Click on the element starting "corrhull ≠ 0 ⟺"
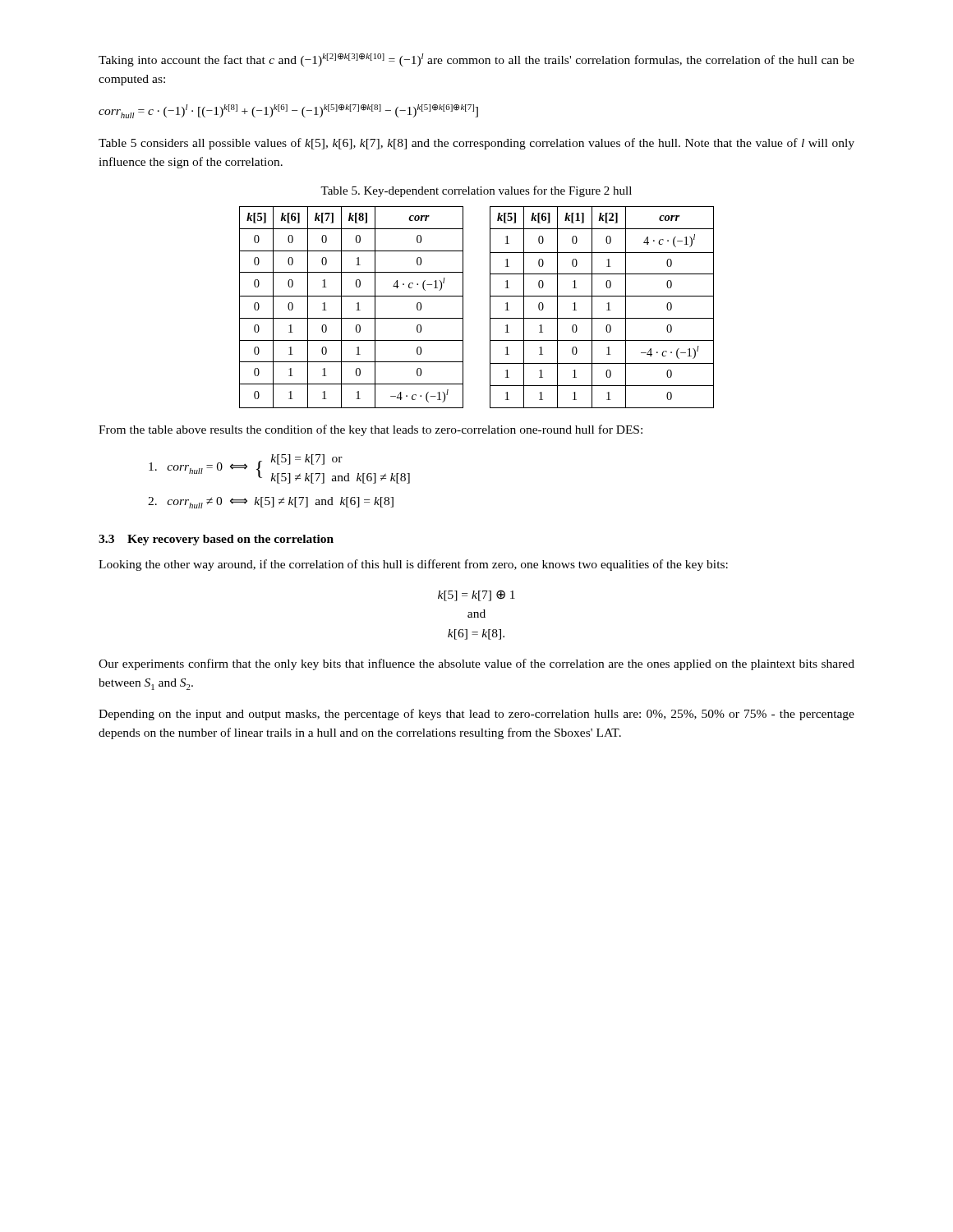 (x=271, y=502)
